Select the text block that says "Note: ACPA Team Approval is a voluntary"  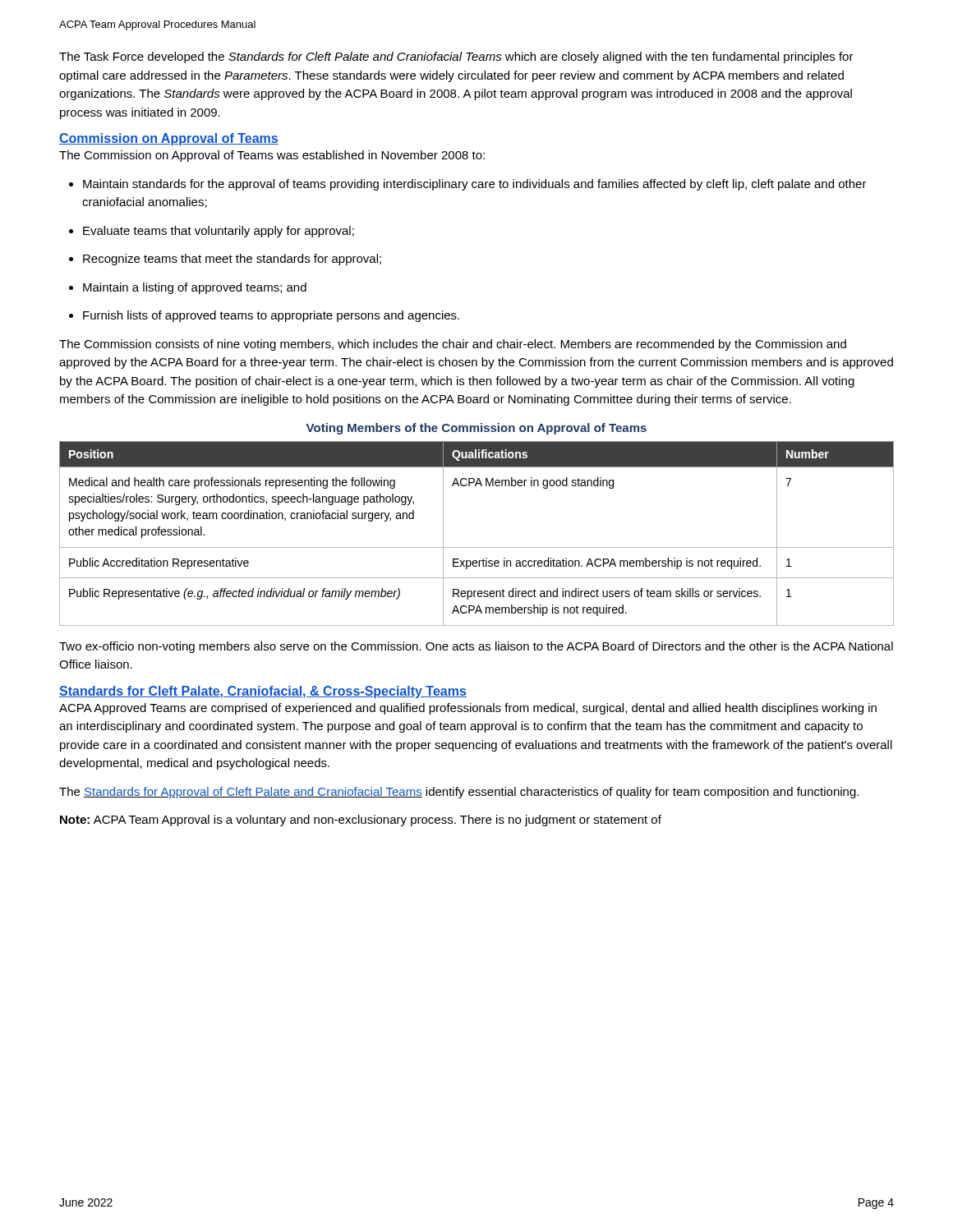pyautogui.click(x=476, y=820)
